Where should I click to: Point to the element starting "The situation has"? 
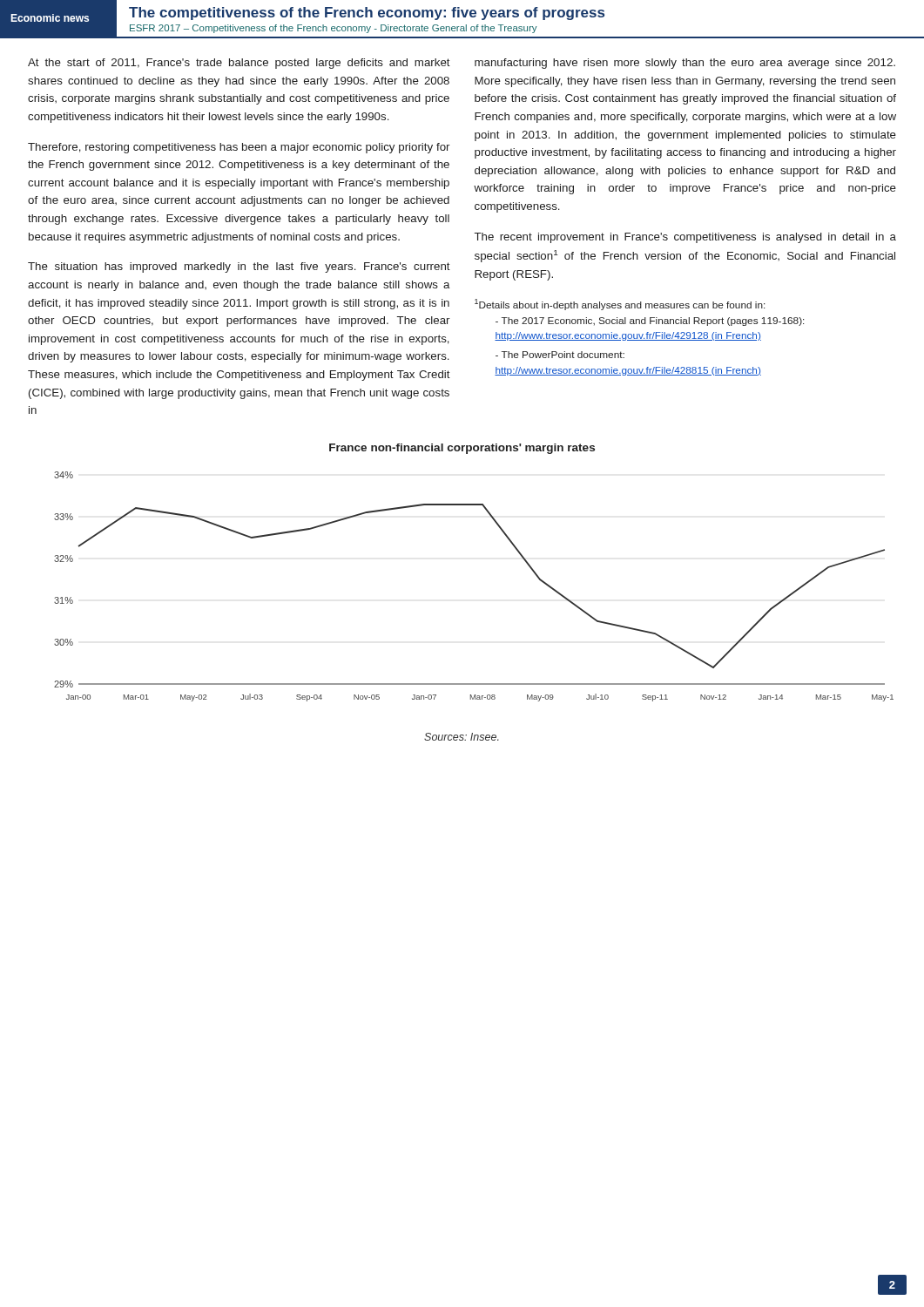pyautogui.click(x=239, y=338)
